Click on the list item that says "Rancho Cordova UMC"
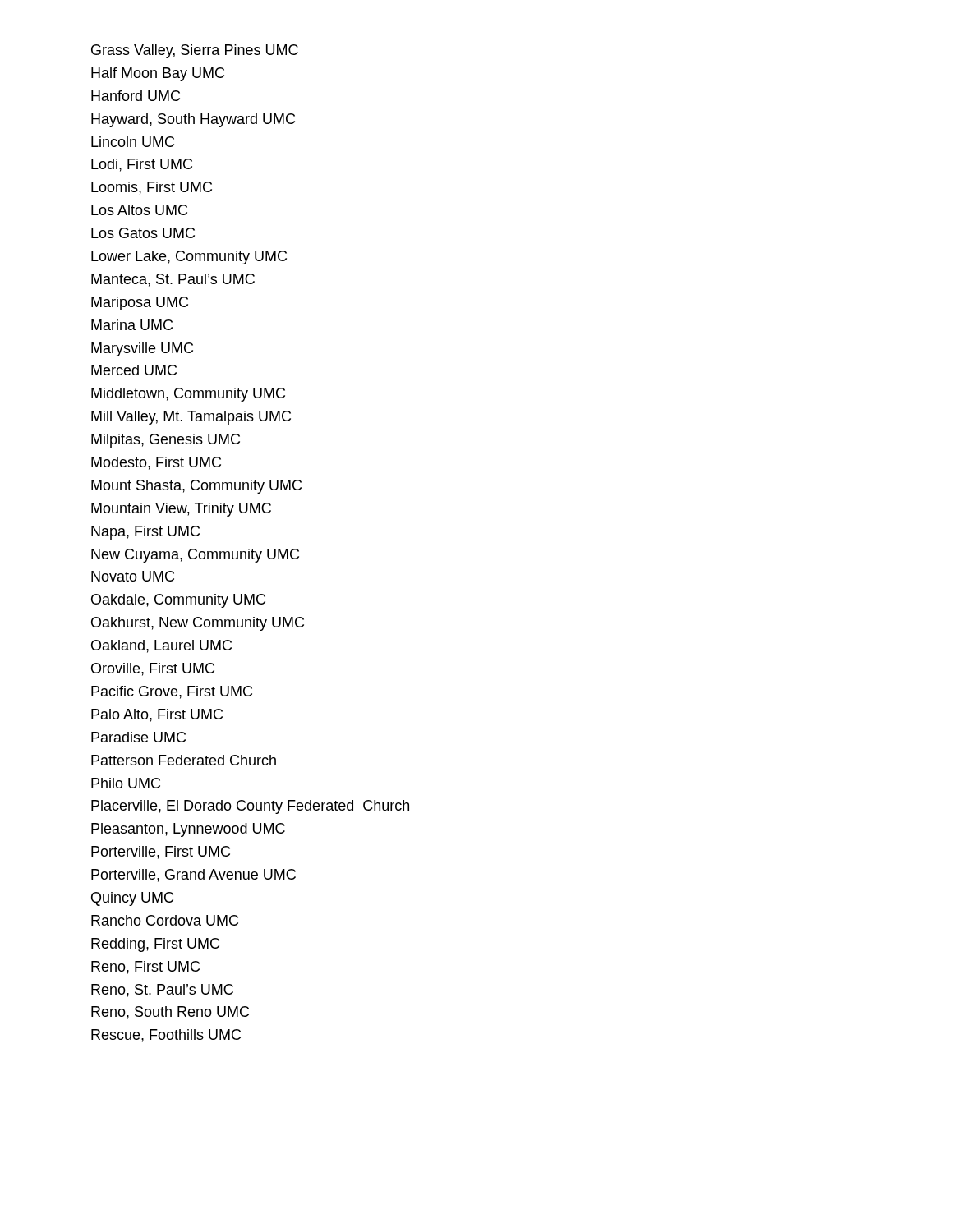 [x=165, y=921]
